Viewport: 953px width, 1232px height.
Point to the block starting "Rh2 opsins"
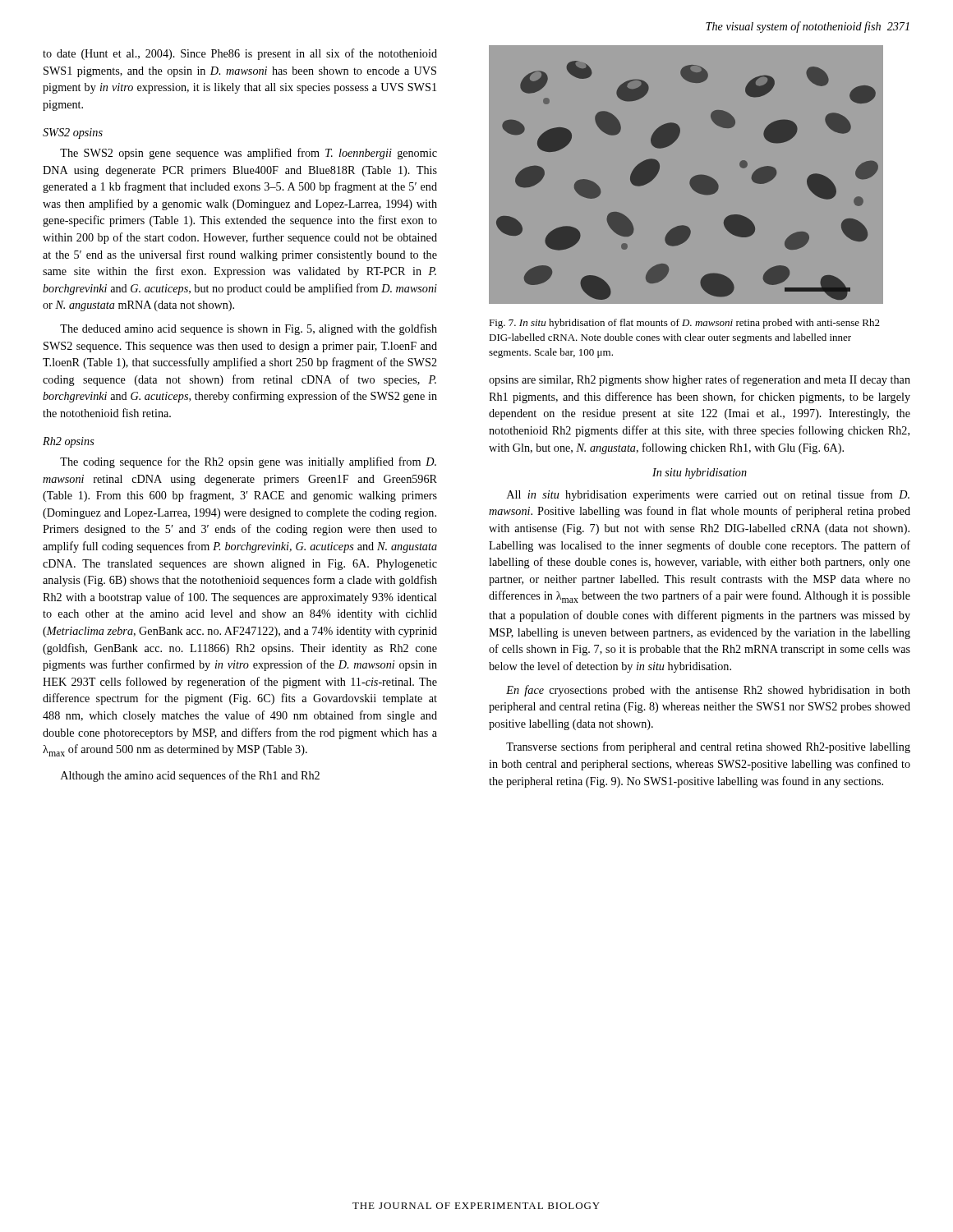coord(68,441)
